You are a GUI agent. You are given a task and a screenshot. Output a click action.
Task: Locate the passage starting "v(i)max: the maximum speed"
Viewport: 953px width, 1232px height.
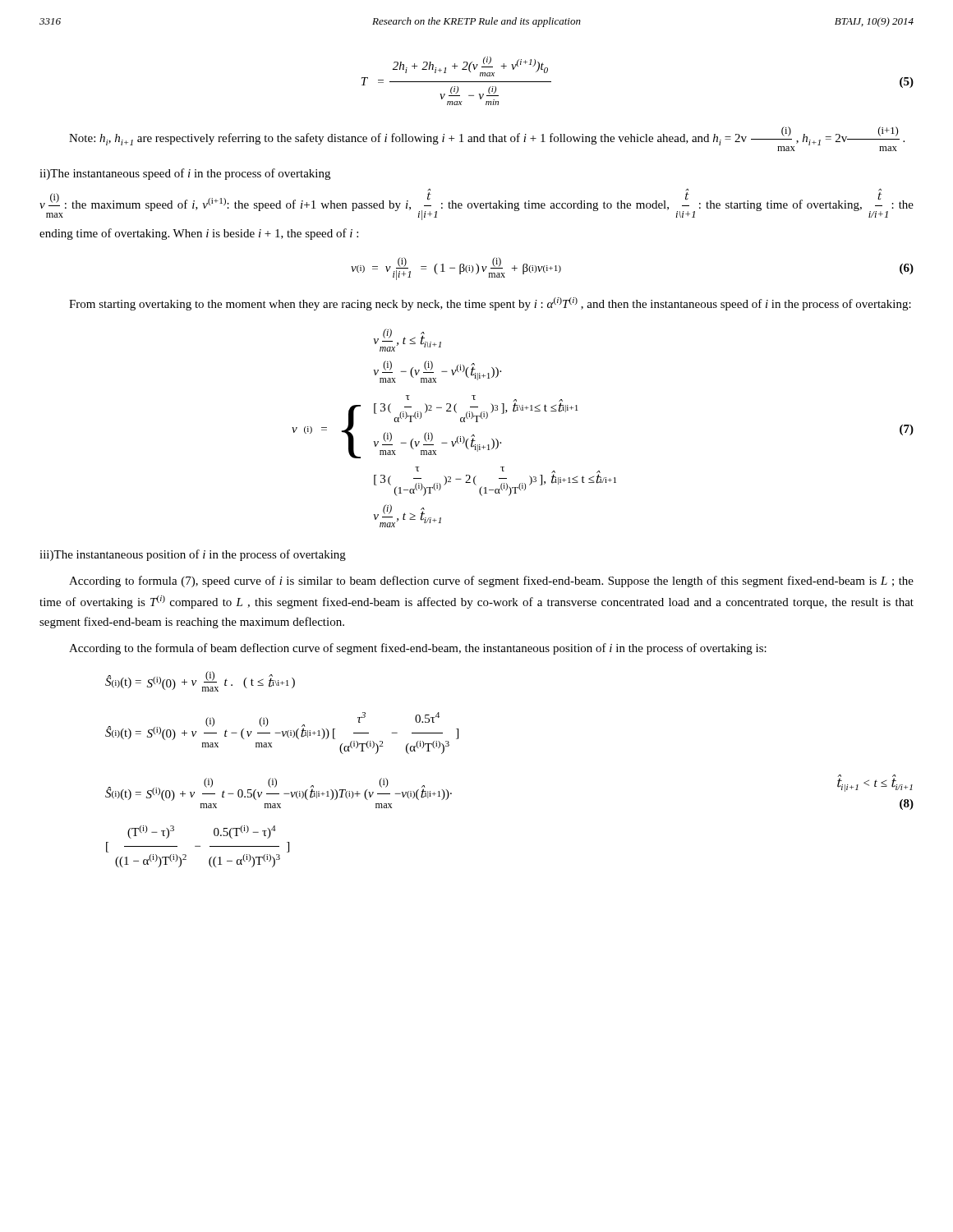click(476, 214)
